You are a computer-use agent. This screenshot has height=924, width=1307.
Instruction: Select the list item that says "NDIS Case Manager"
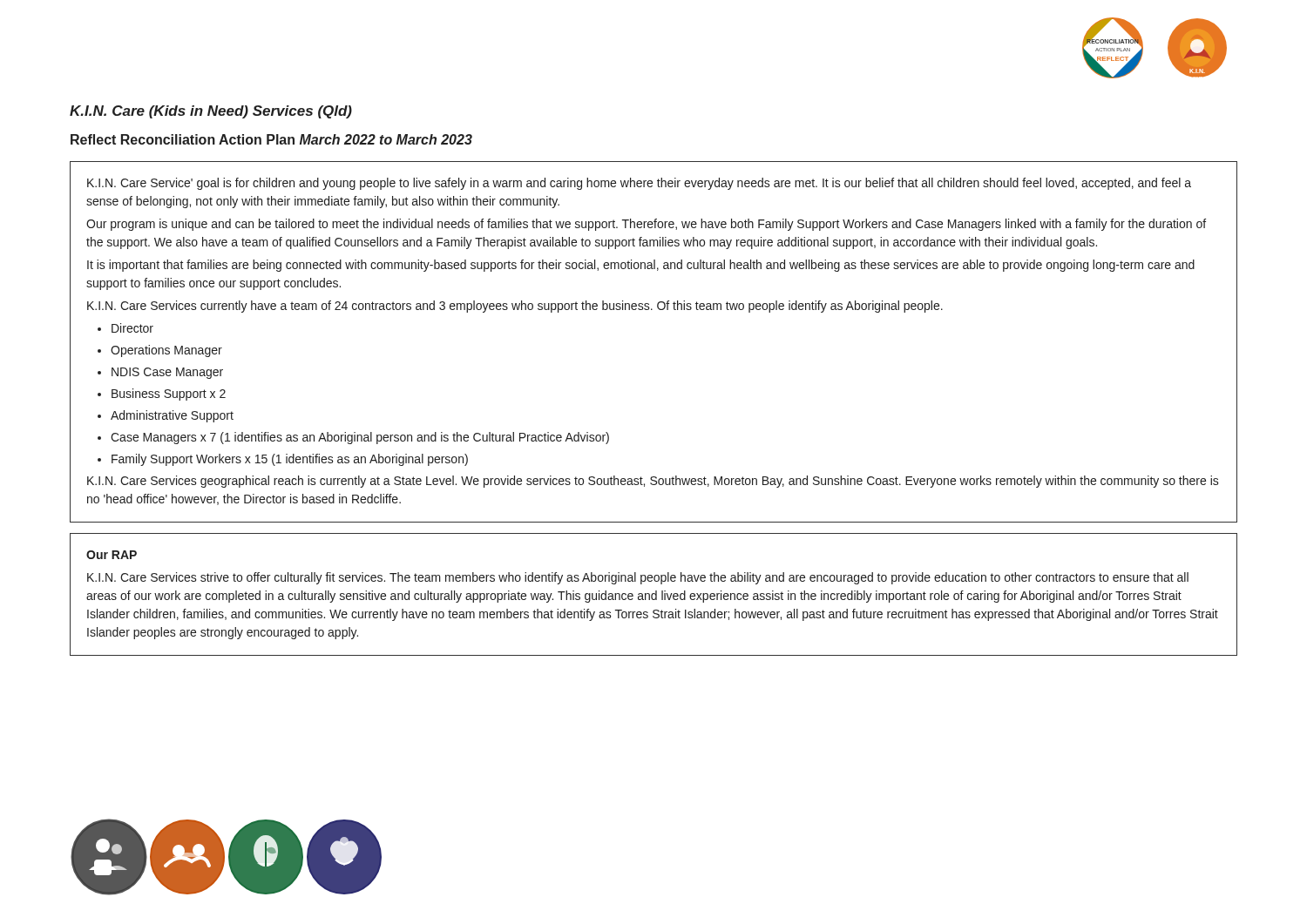pos(167,372)
